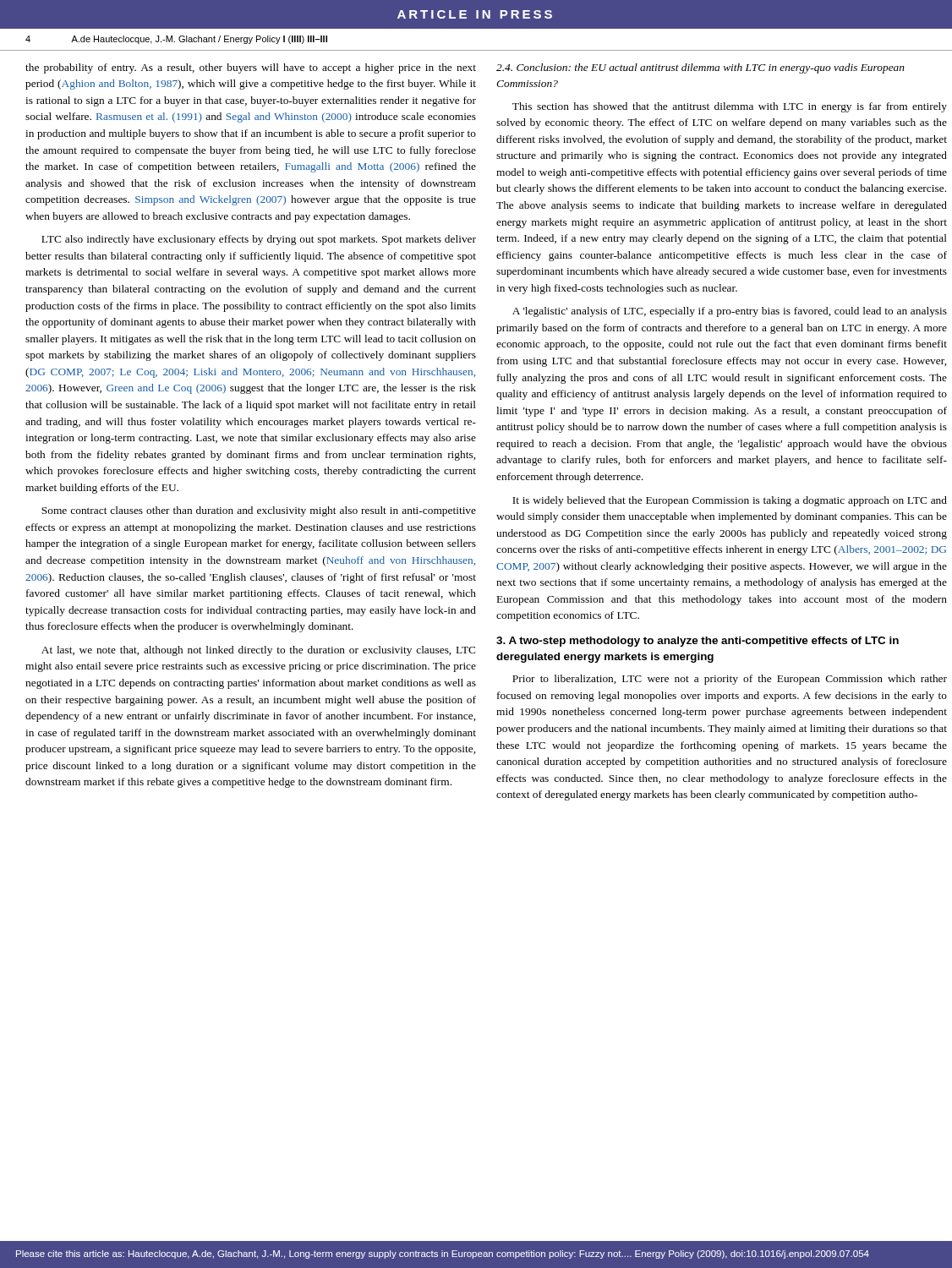Screen dimensions: 1268x952
Task: Click on the text block starting "It is widely believed that the European Commission"
Action: point(722,558)
